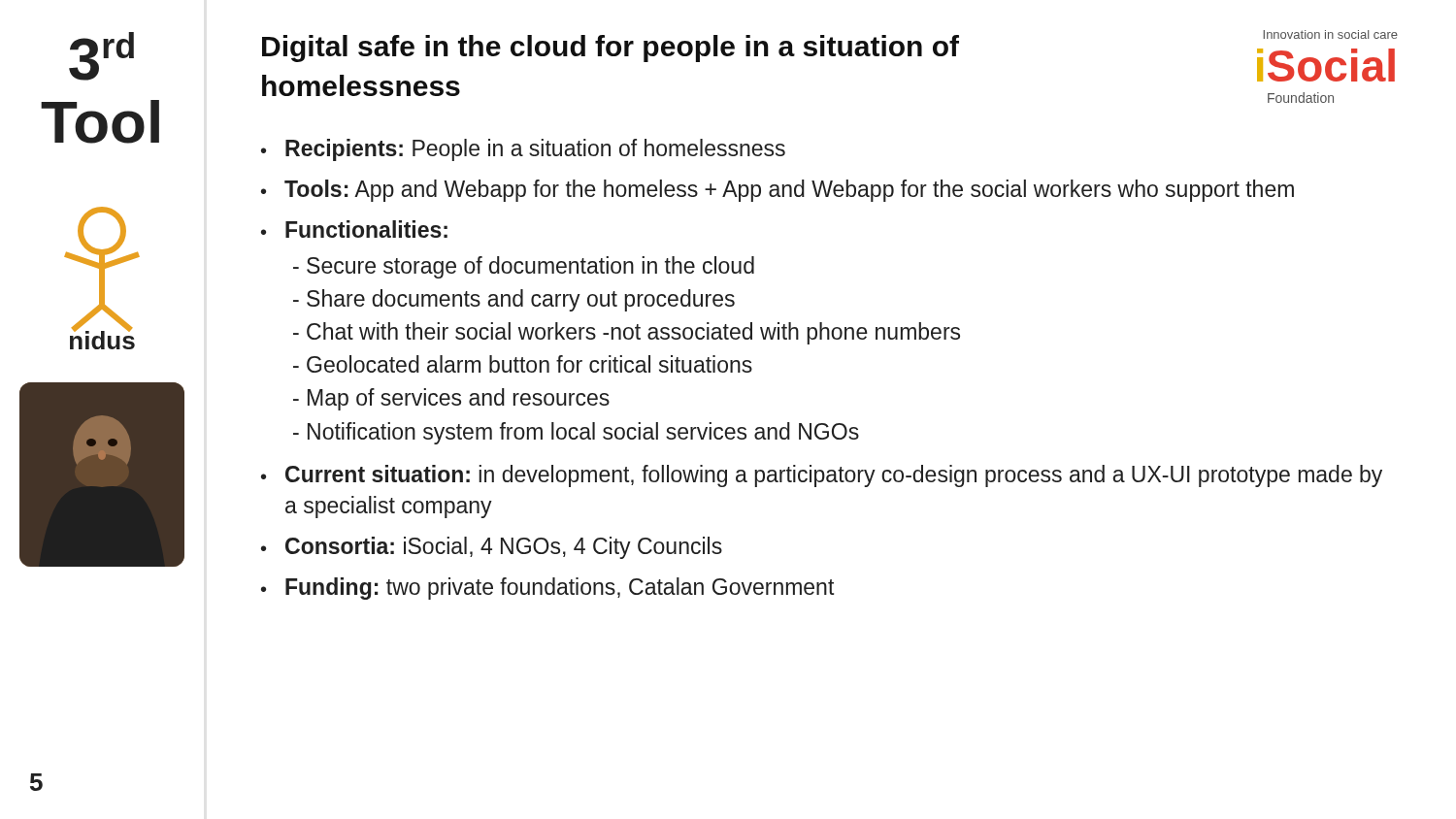Locate the title with the text "3rd Tool"
Screen dimensions: 819x1456
(102, 92)
